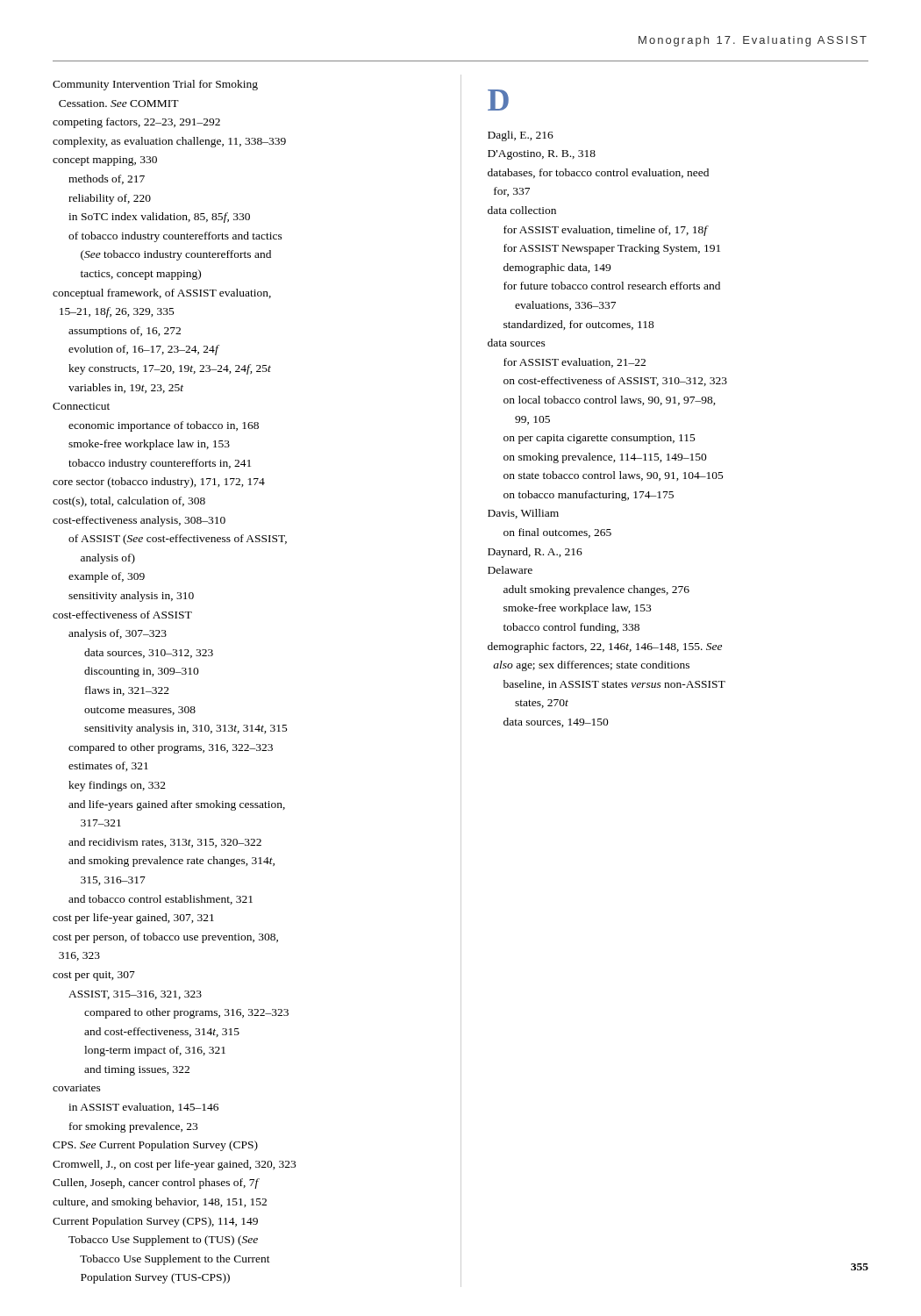Screen dimensions: 1316x921
Task: Locate the passage starting "baseline, in ASSIST"
Action: coord(614,693)
